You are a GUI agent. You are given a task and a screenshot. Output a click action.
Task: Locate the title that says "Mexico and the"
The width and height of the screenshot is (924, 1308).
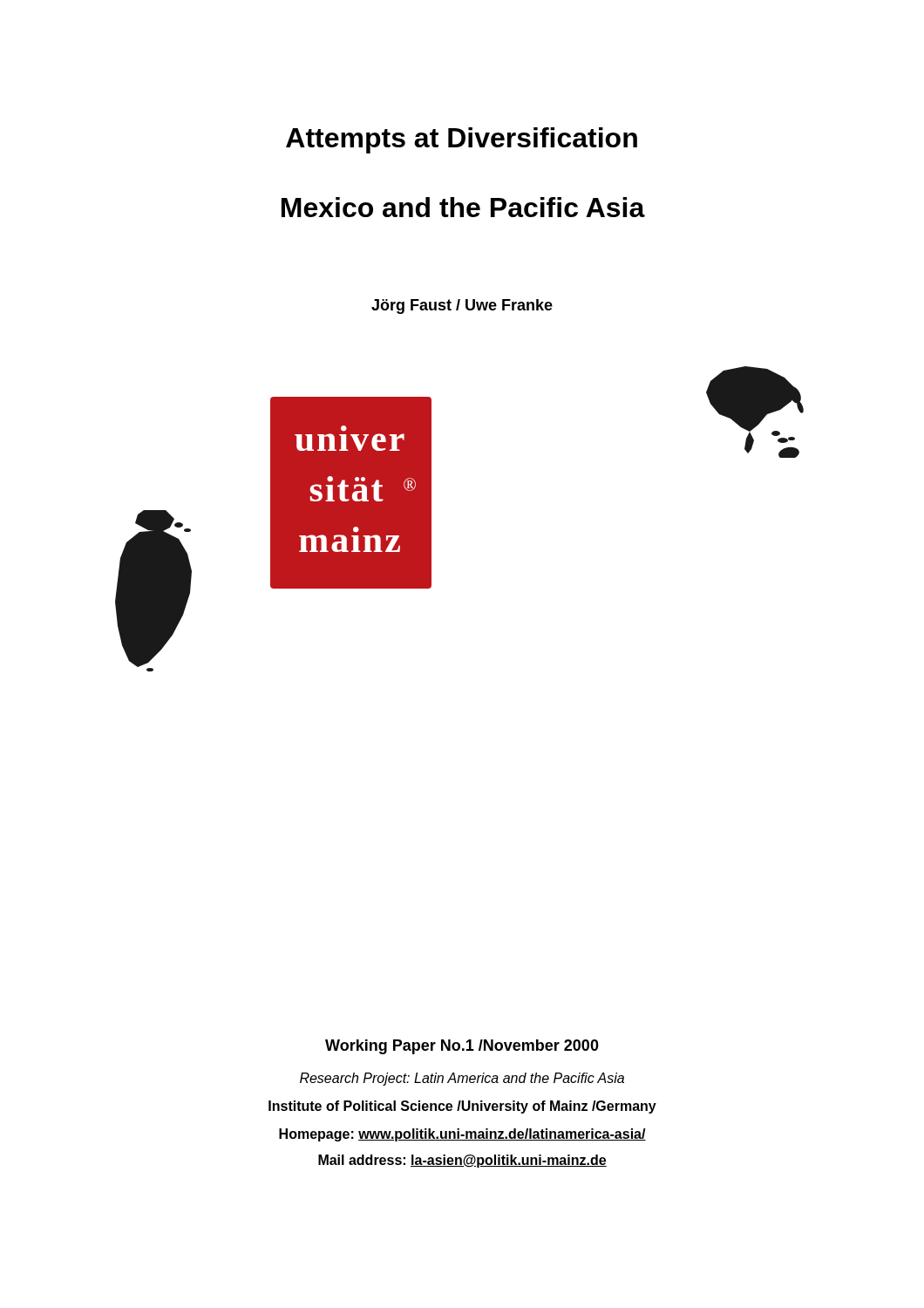[462, 208]
